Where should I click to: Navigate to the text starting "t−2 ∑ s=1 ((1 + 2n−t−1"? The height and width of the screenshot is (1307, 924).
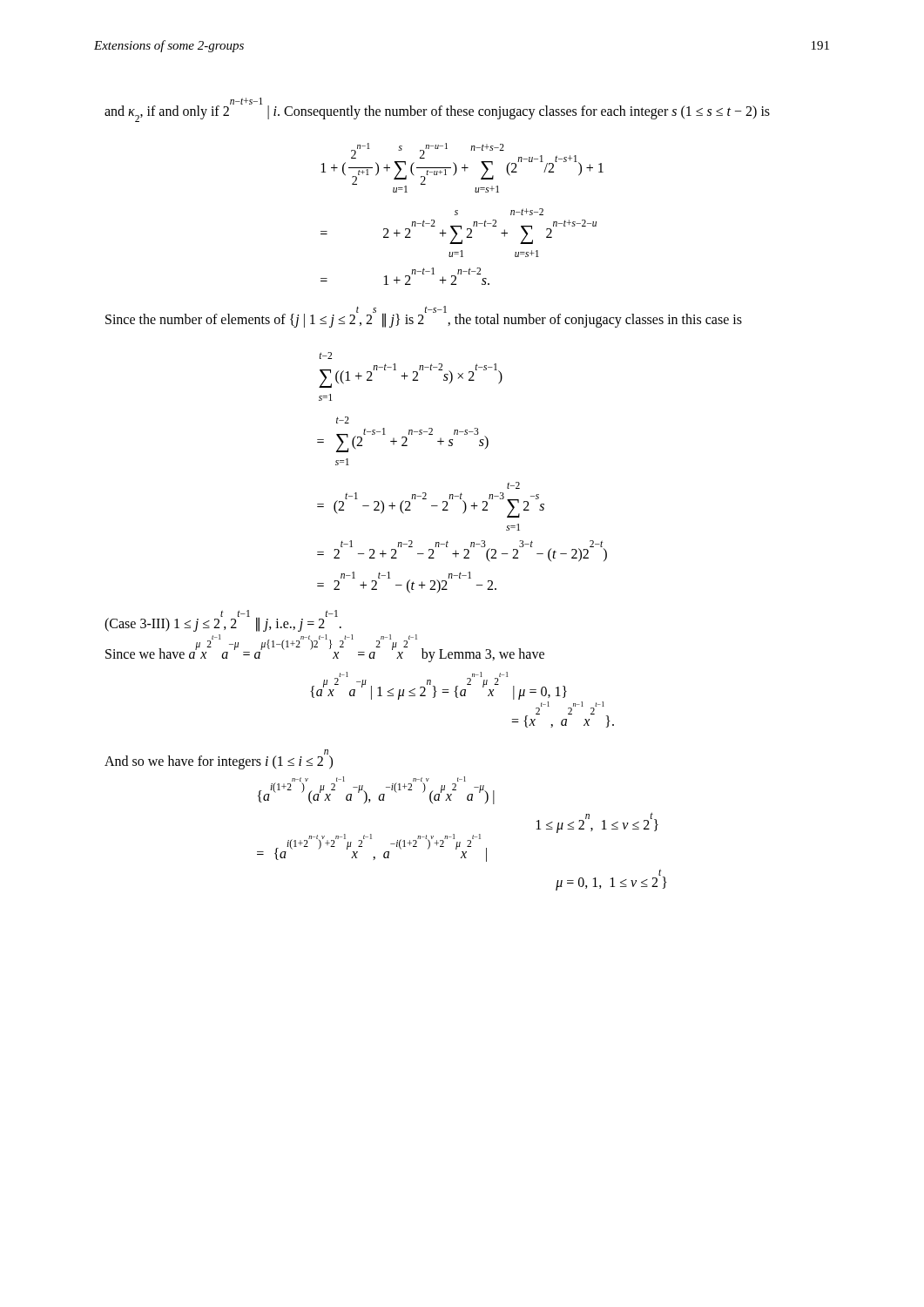click(326, 356)
